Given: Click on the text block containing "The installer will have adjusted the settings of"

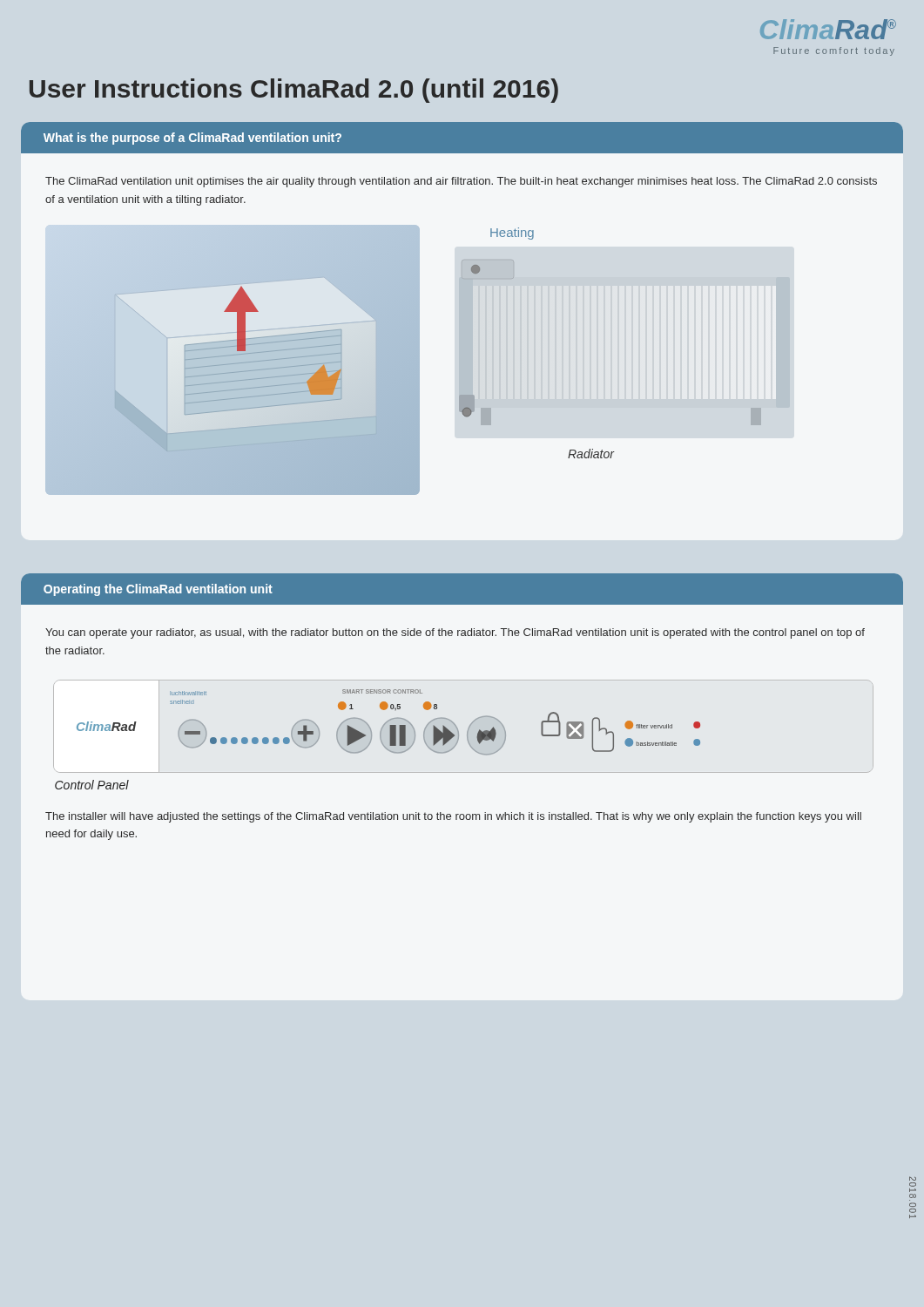Looking at the screenshot, I should (454, 825).
